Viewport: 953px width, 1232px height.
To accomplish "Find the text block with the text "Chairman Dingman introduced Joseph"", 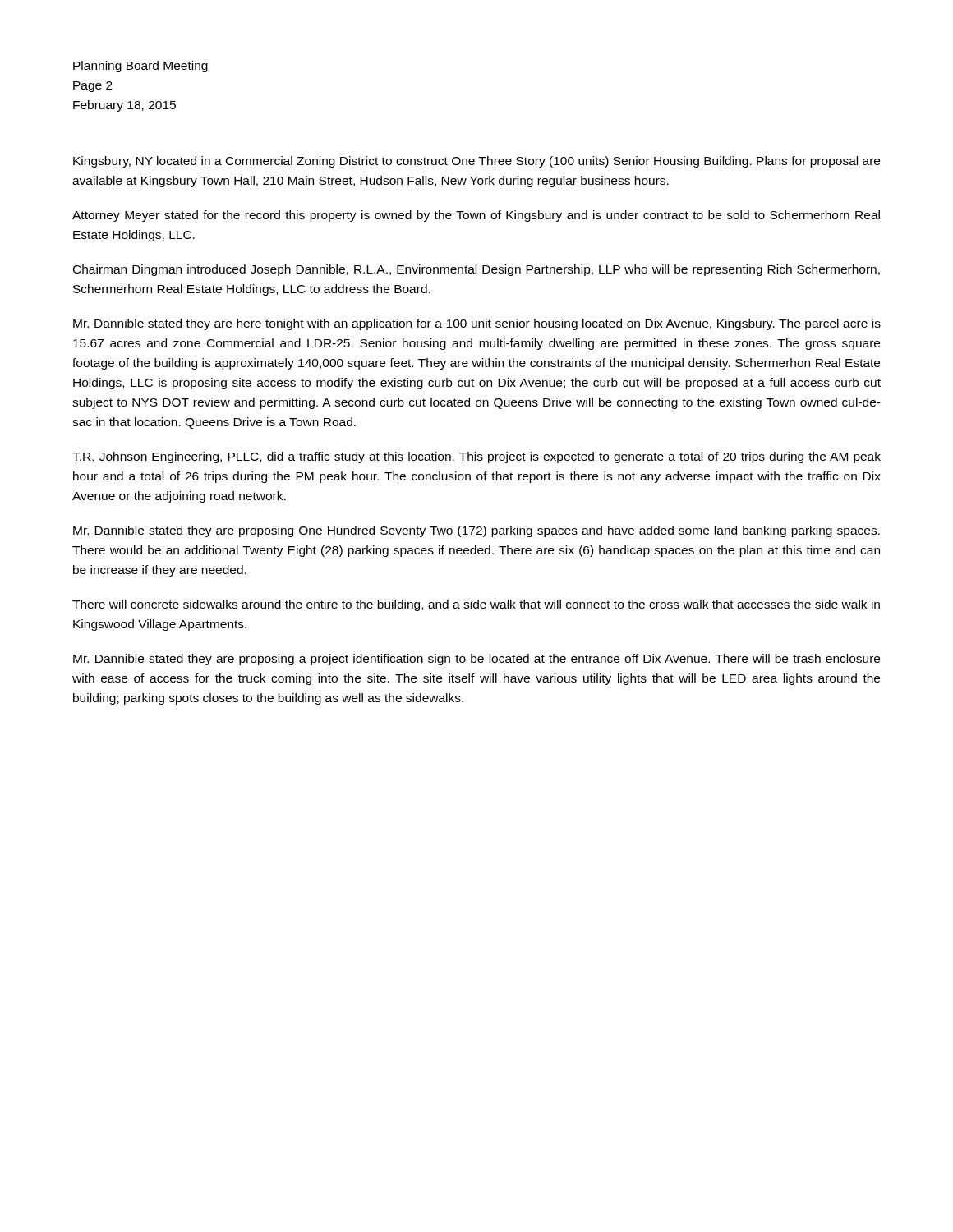I will (476, 279).
